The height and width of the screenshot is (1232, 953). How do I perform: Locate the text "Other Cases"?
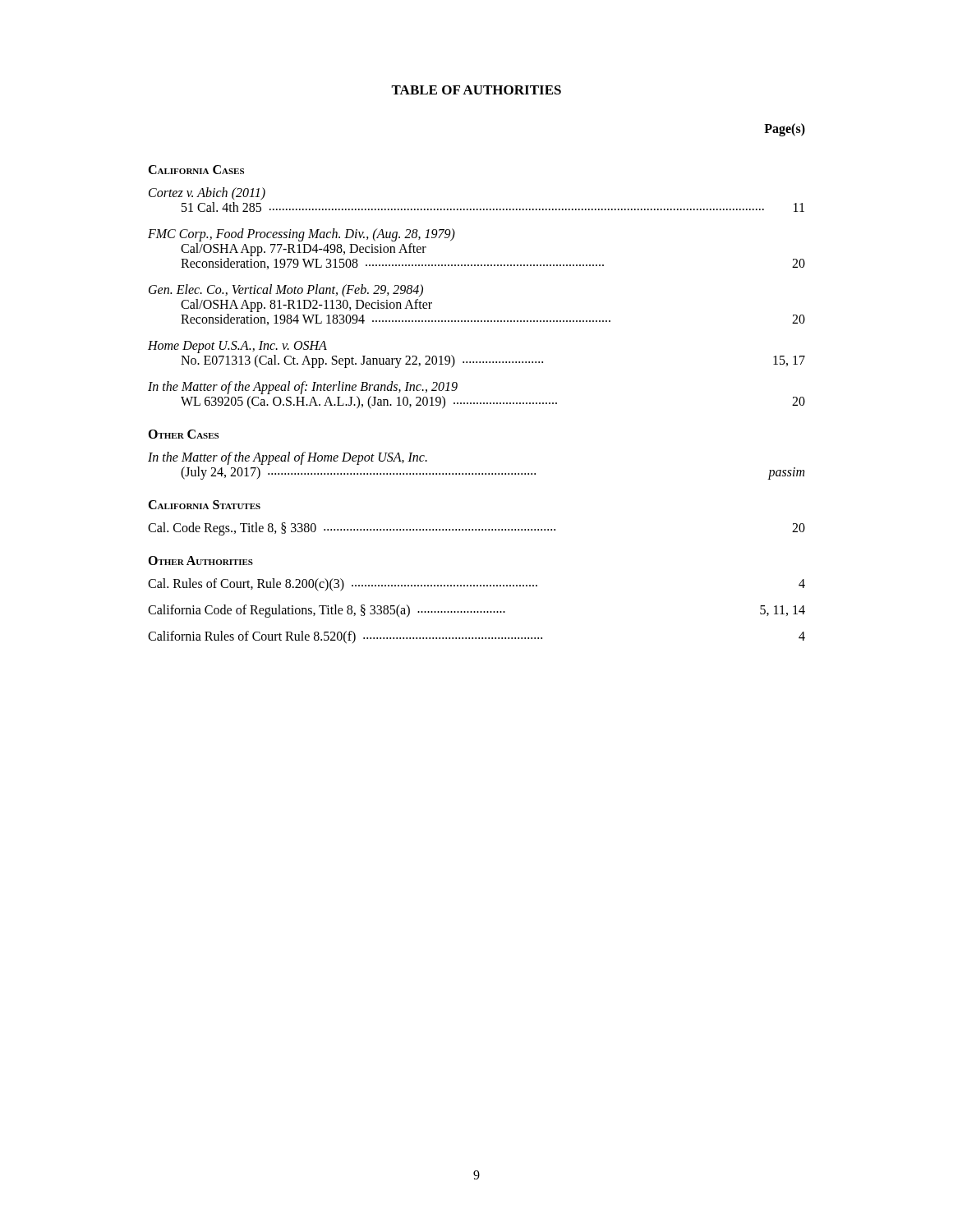[x=184, y=434]
